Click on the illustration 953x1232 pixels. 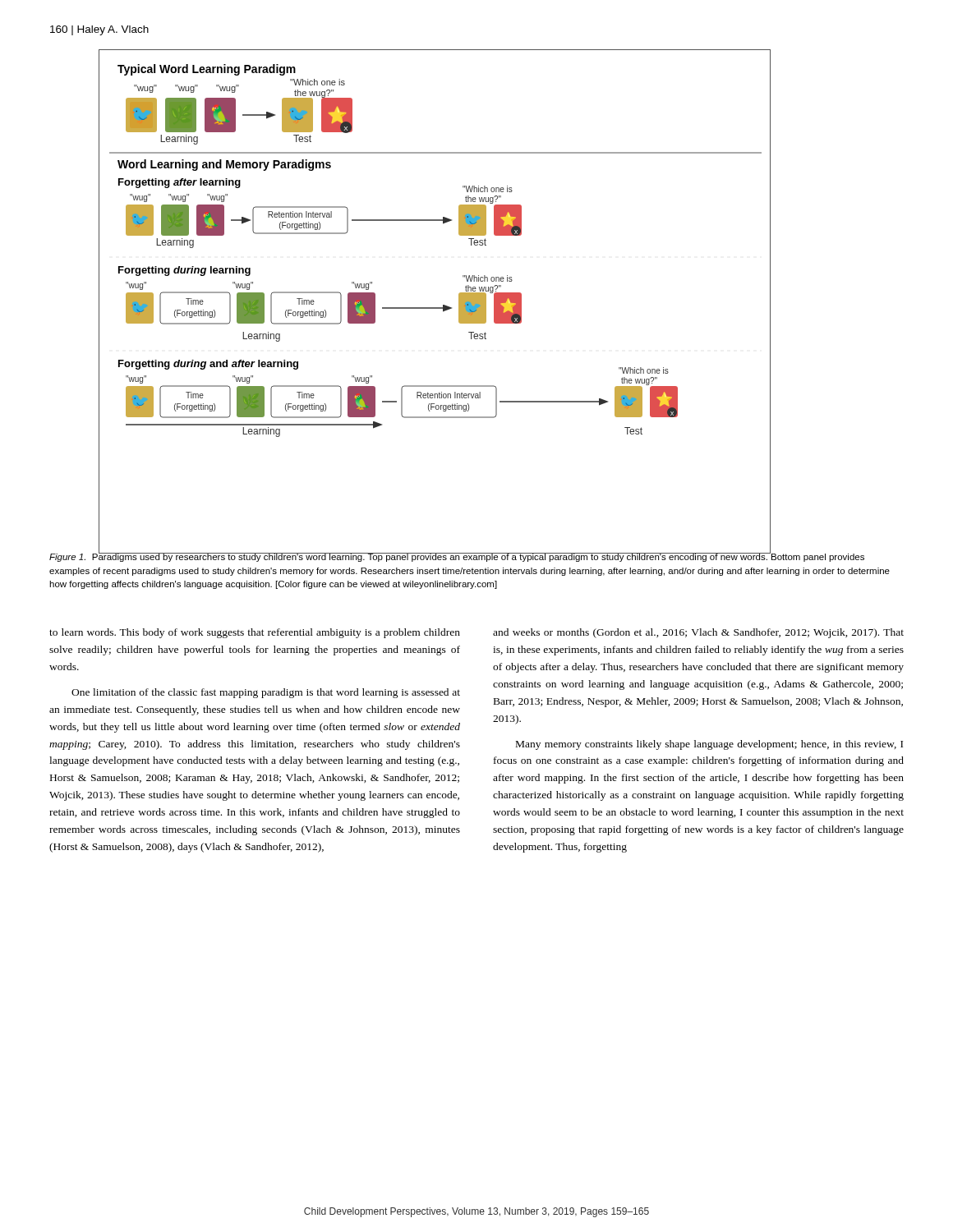[x=435, y=301]
